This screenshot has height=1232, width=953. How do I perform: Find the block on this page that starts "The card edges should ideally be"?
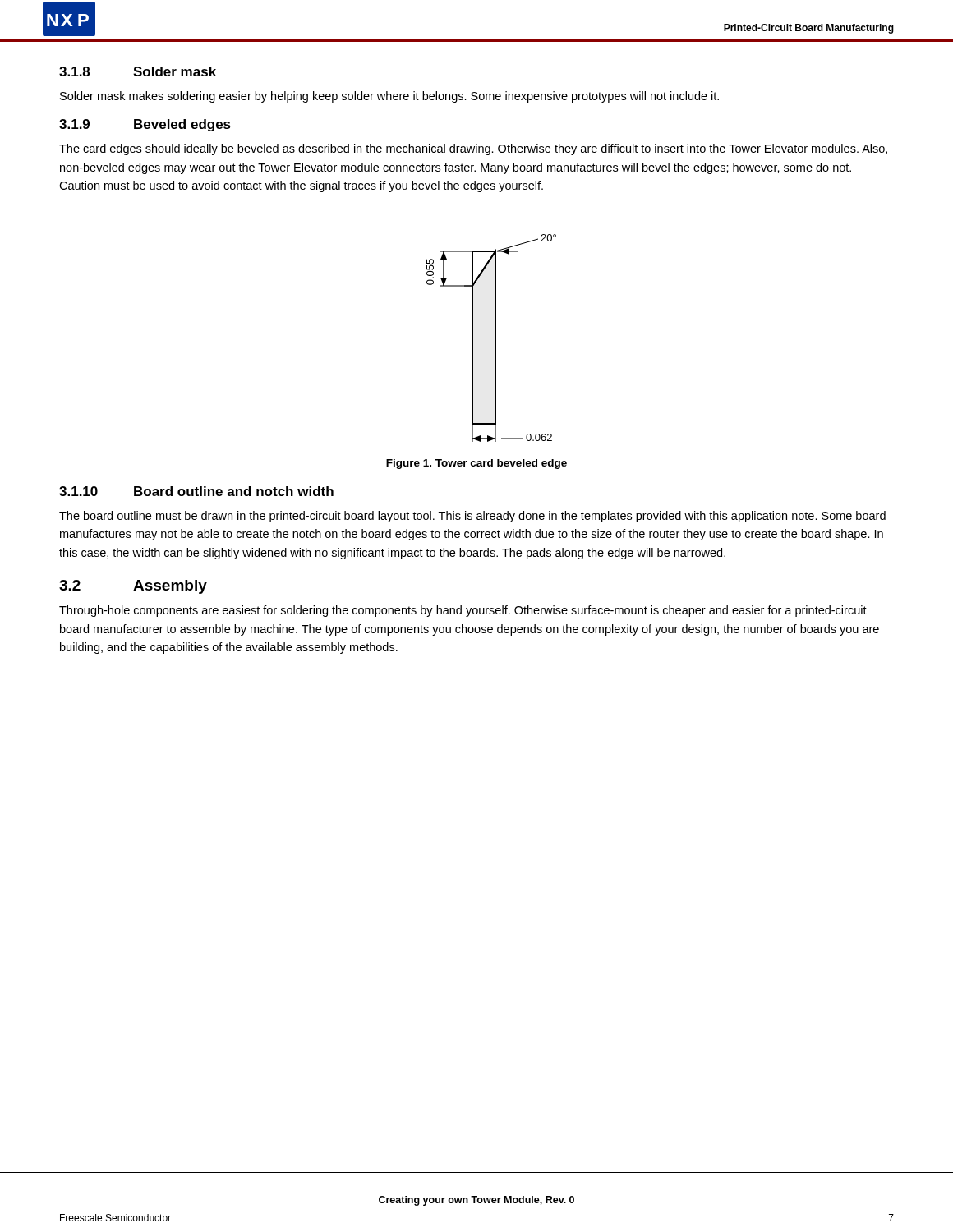pos(474,167)
